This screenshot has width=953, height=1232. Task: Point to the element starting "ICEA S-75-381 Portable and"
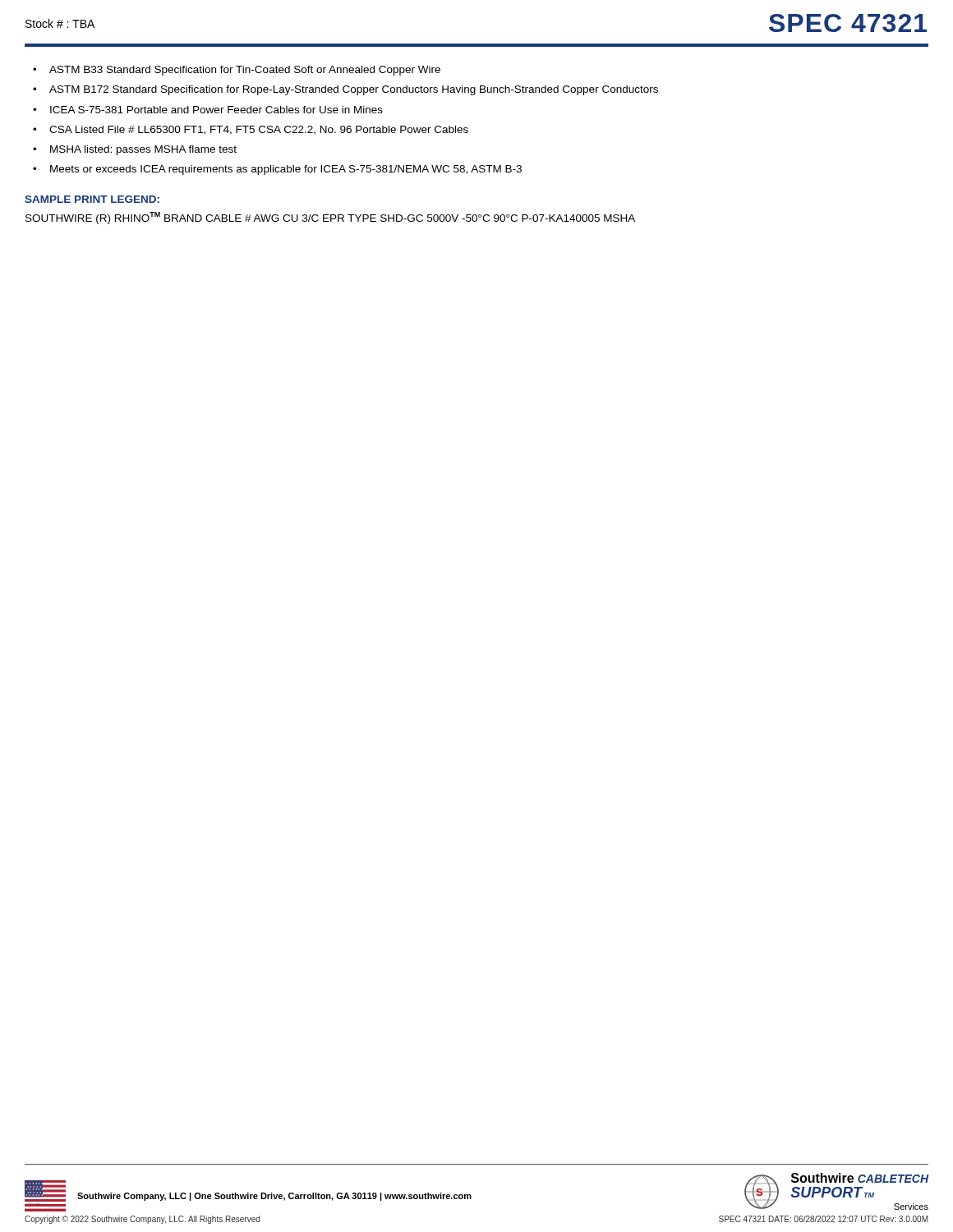point(216,109)
